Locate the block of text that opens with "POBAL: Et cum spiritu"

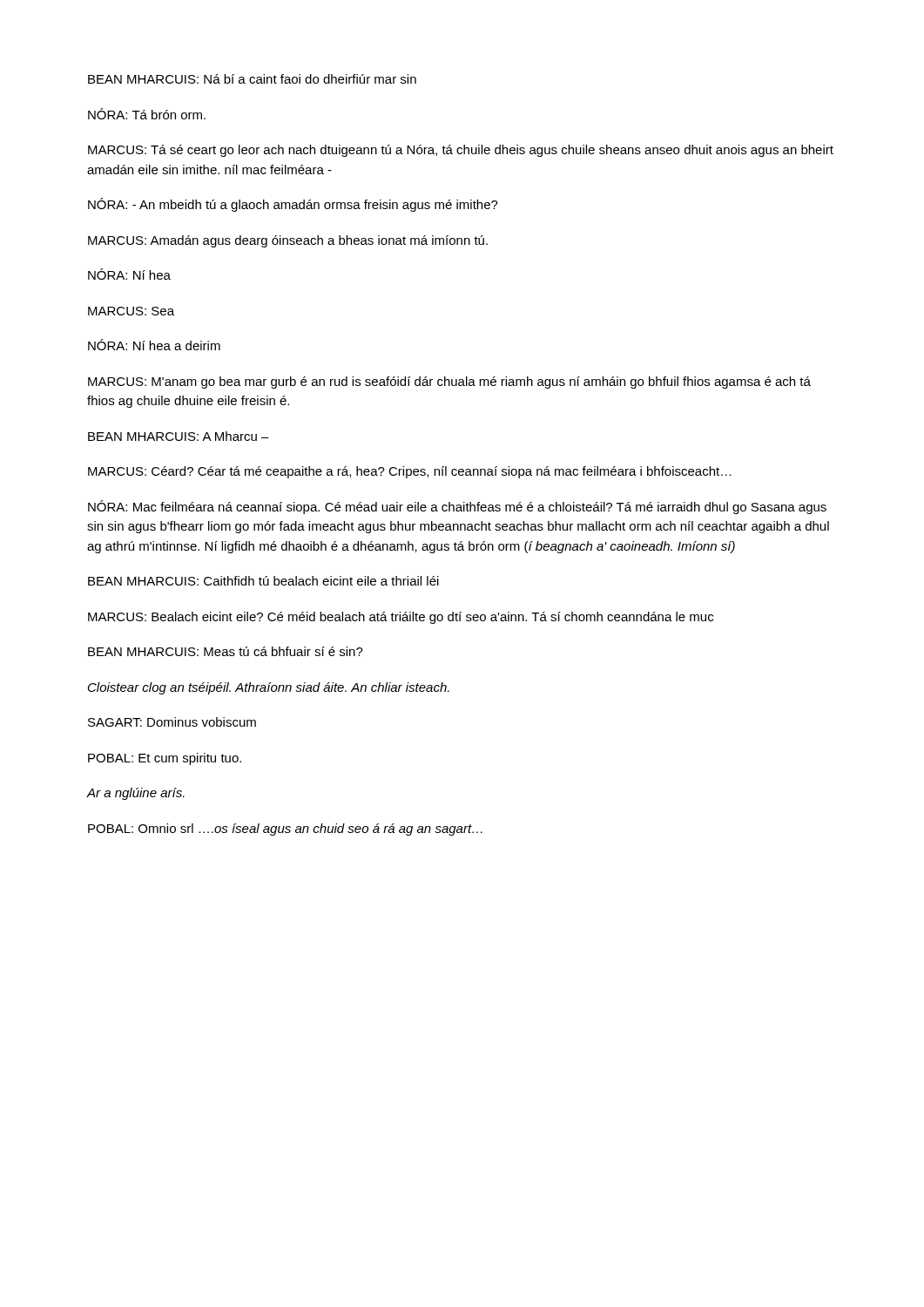[x=165, y=757]
